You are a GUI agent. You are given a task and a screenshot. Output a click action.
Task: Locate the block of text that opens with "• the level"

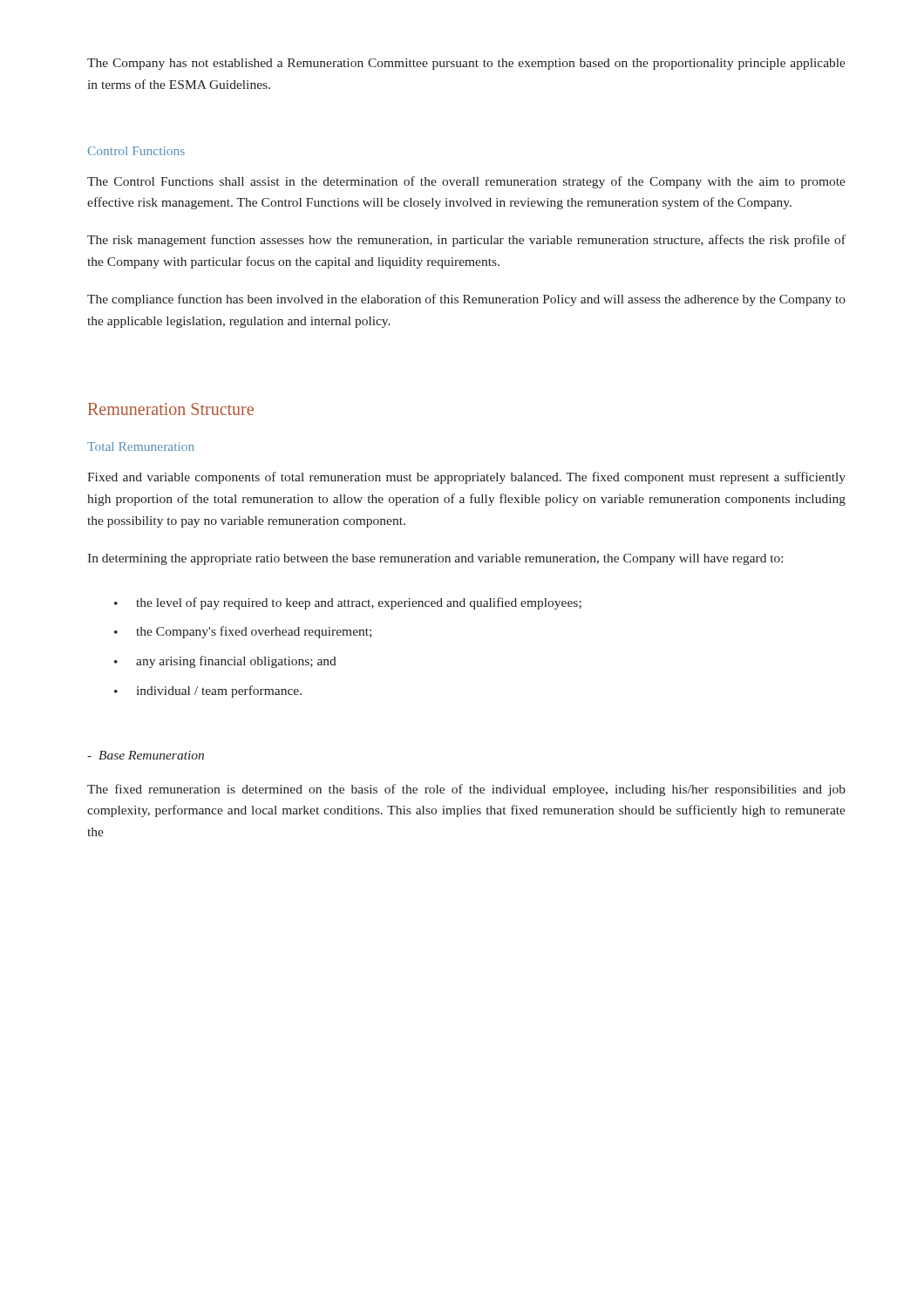(479, 603)
